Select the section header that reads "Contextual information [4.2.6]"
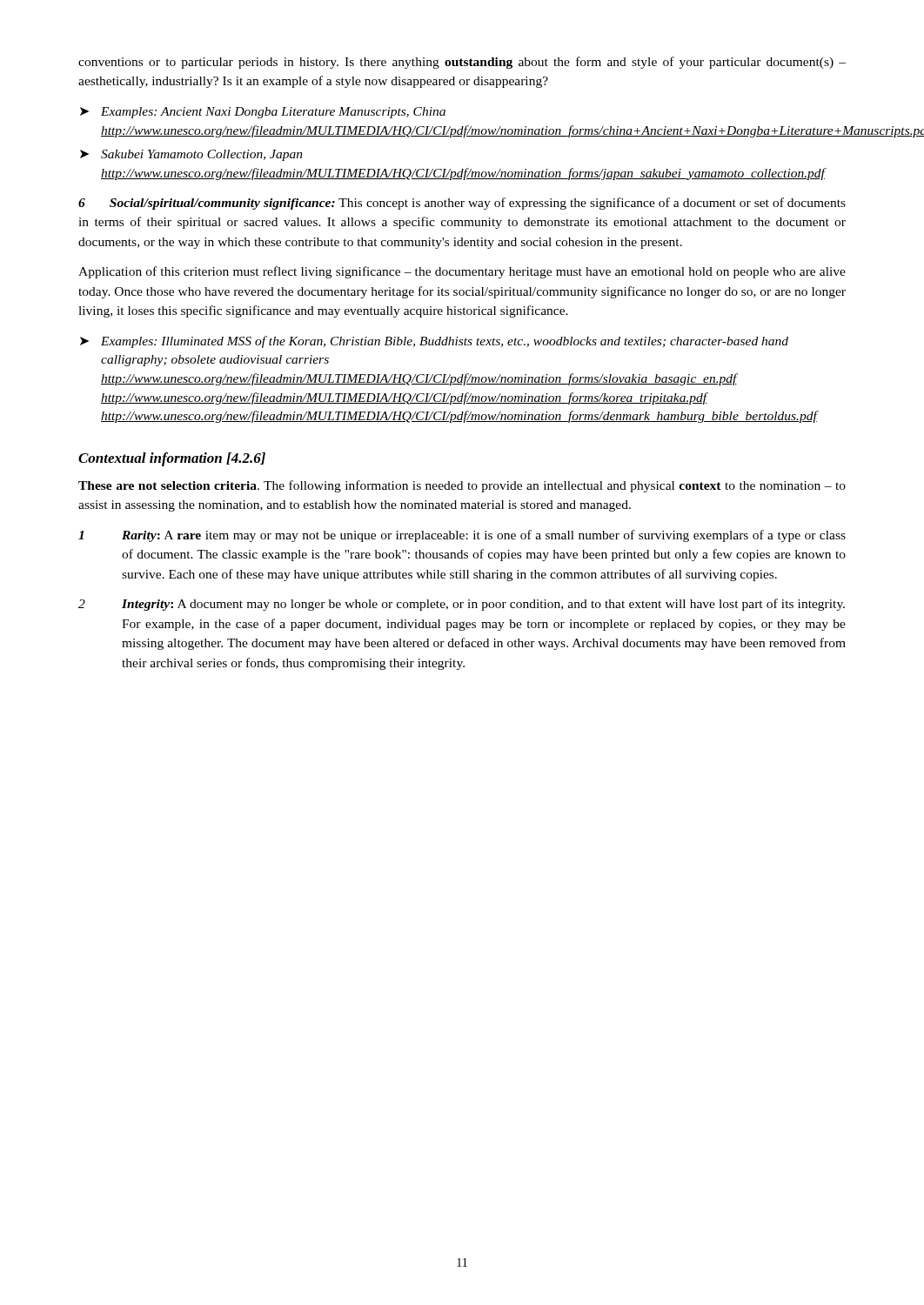The height and width of the screenshot is (1305, 924). [172, 458]
